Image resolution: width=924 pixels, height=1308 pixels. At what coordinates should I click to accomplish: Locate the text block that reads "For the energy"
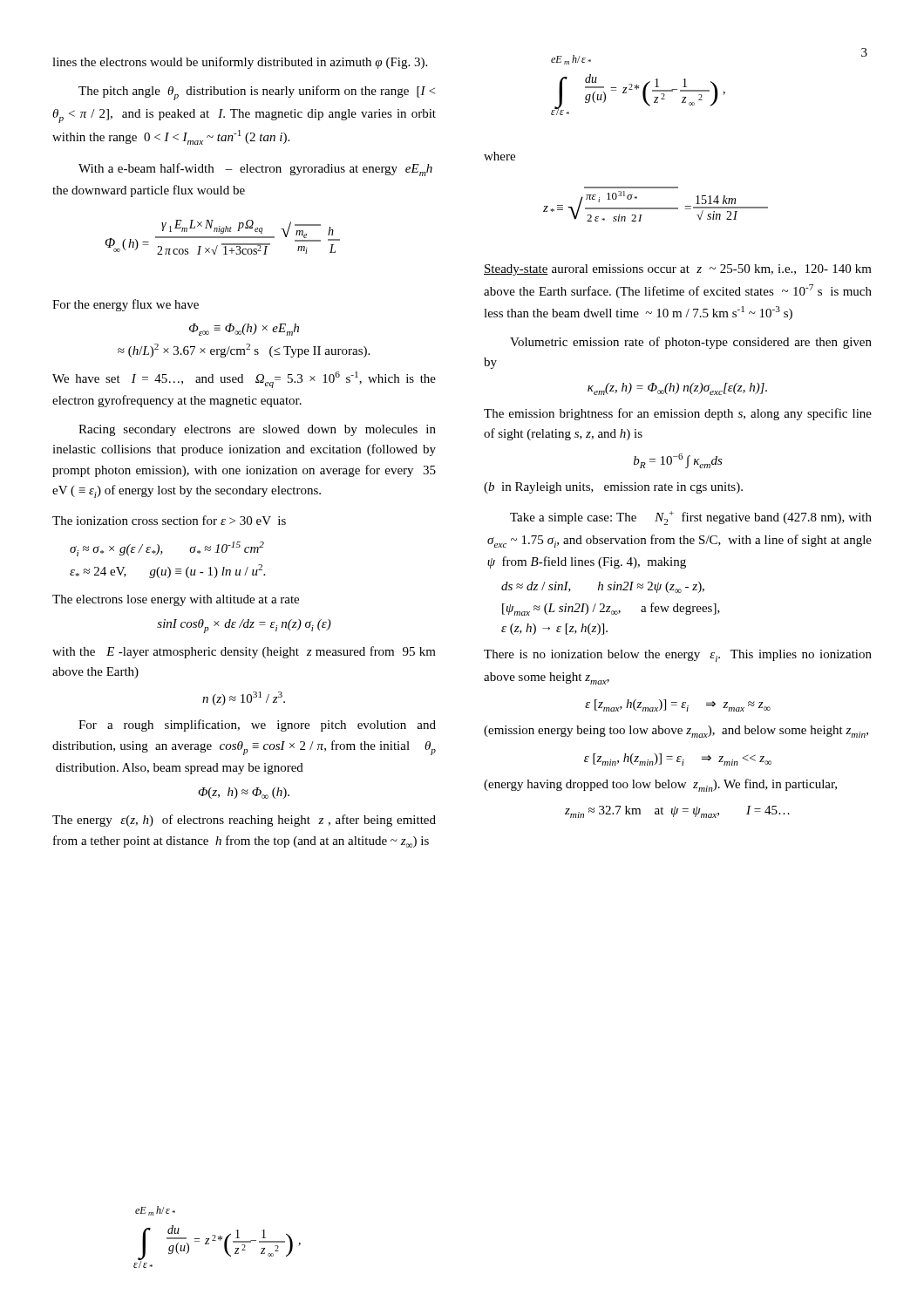pos(126,305)
